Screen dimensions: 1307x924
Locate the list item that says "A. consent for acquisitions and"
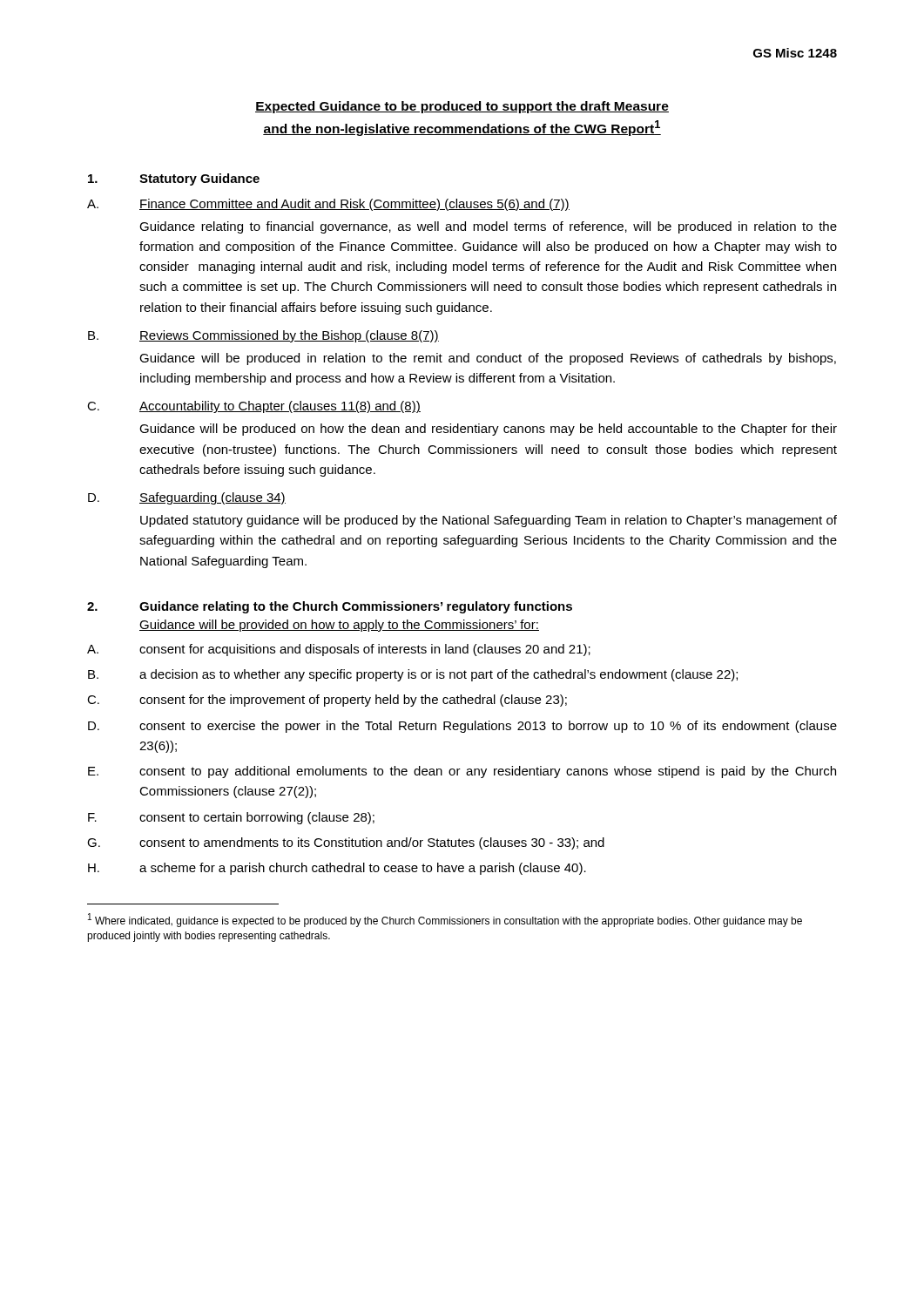tap(462, 649)
